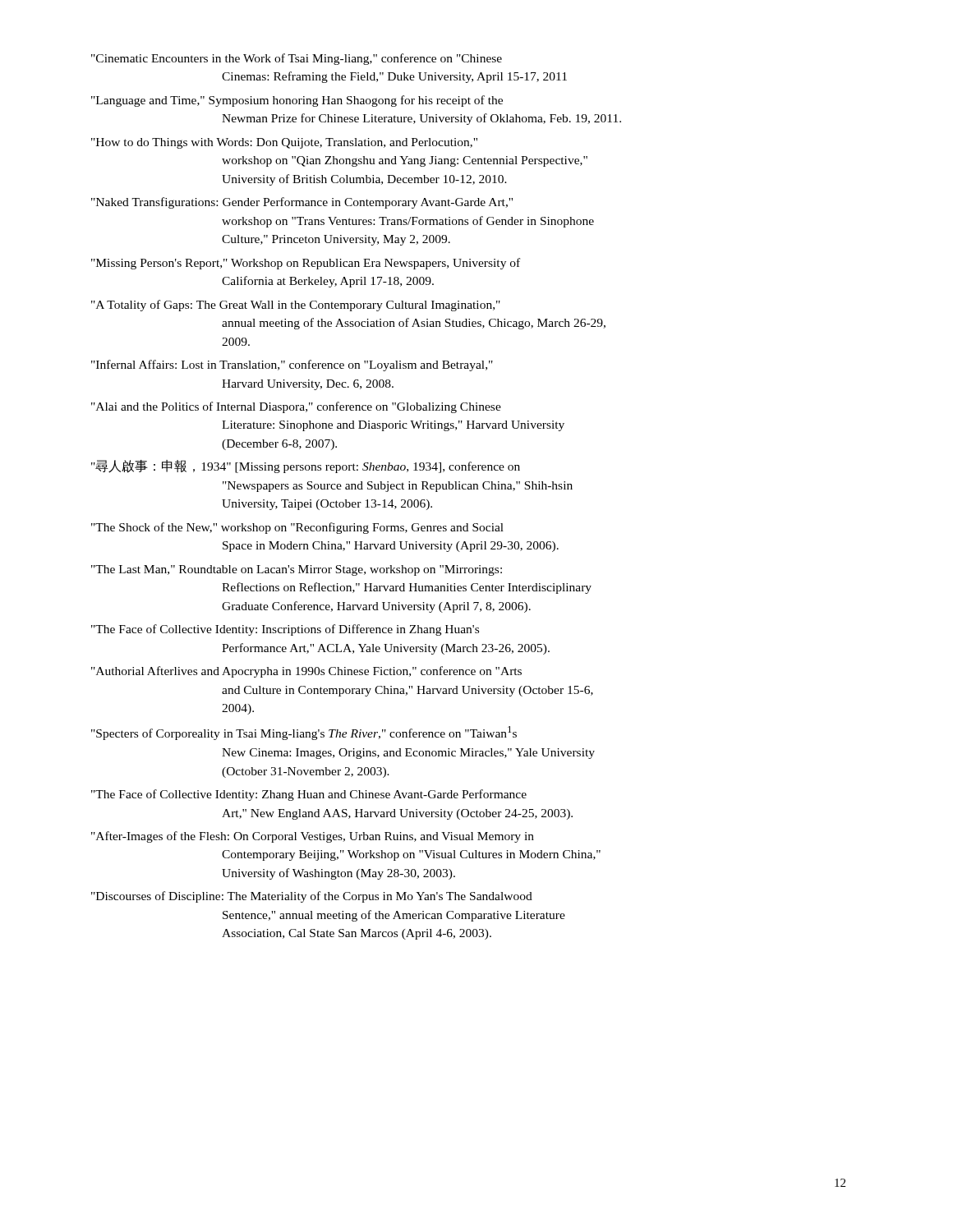The width and height of the screenshot is (953, 1232).
Task: Point to the block beginning ""Specters of Corporeality in Tsai Ming-liang's The River,""
Action: coord(468,751)
